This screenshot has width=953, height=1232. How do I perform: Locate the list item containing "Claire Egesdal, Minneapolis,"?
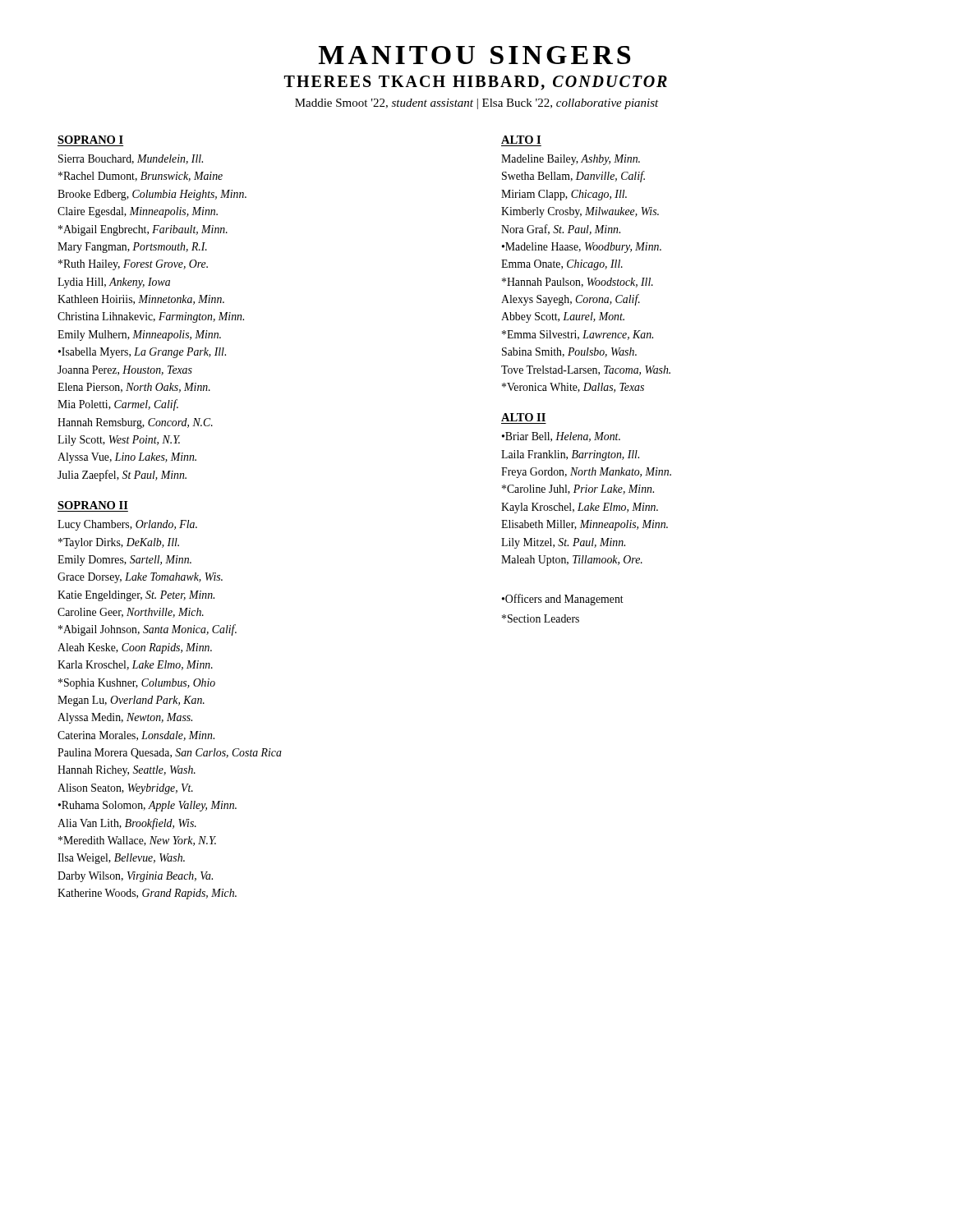pos(138,212)
